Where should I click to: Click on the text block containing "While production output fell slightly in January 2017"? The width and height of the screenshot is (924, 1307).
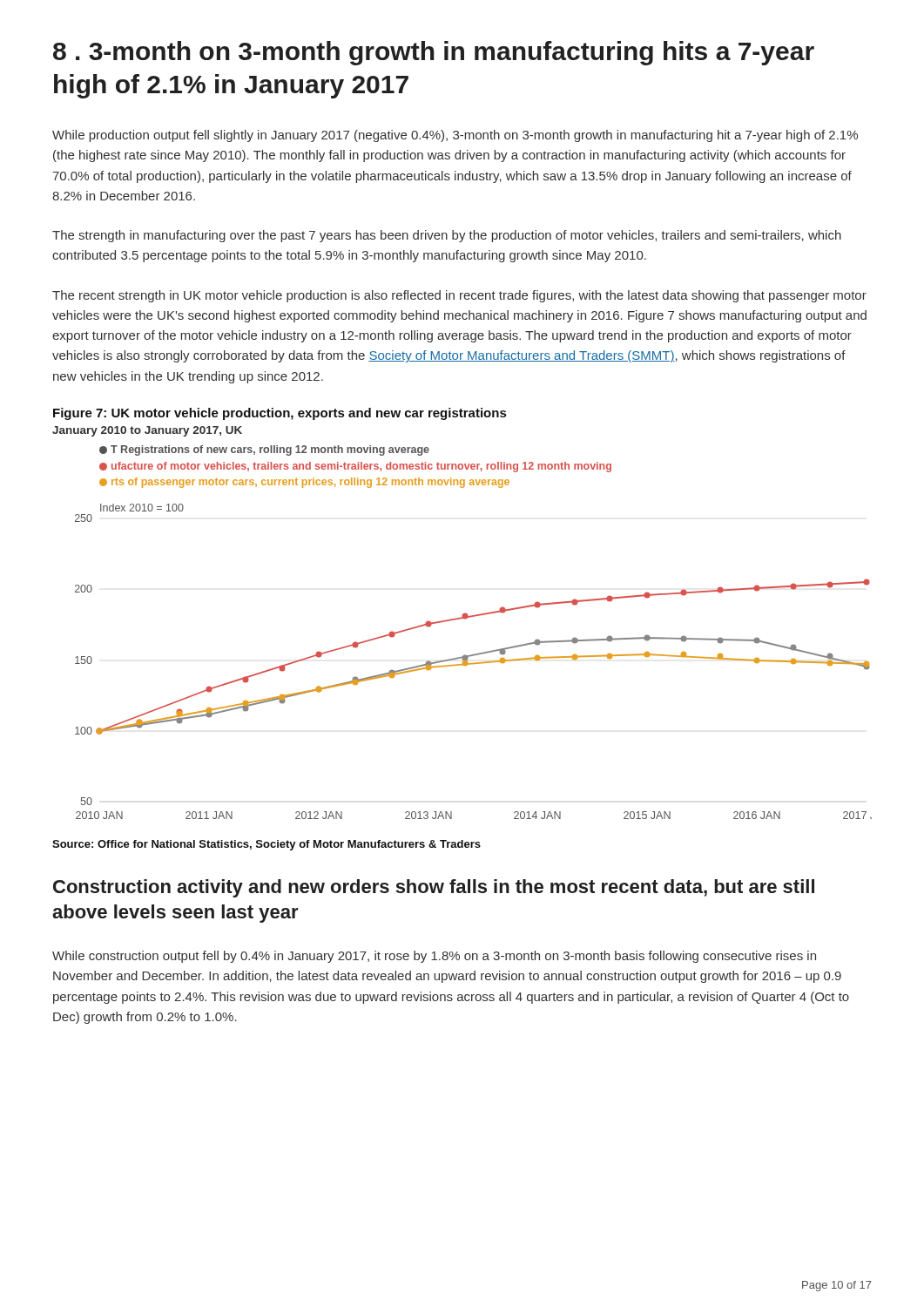(462, 165)
